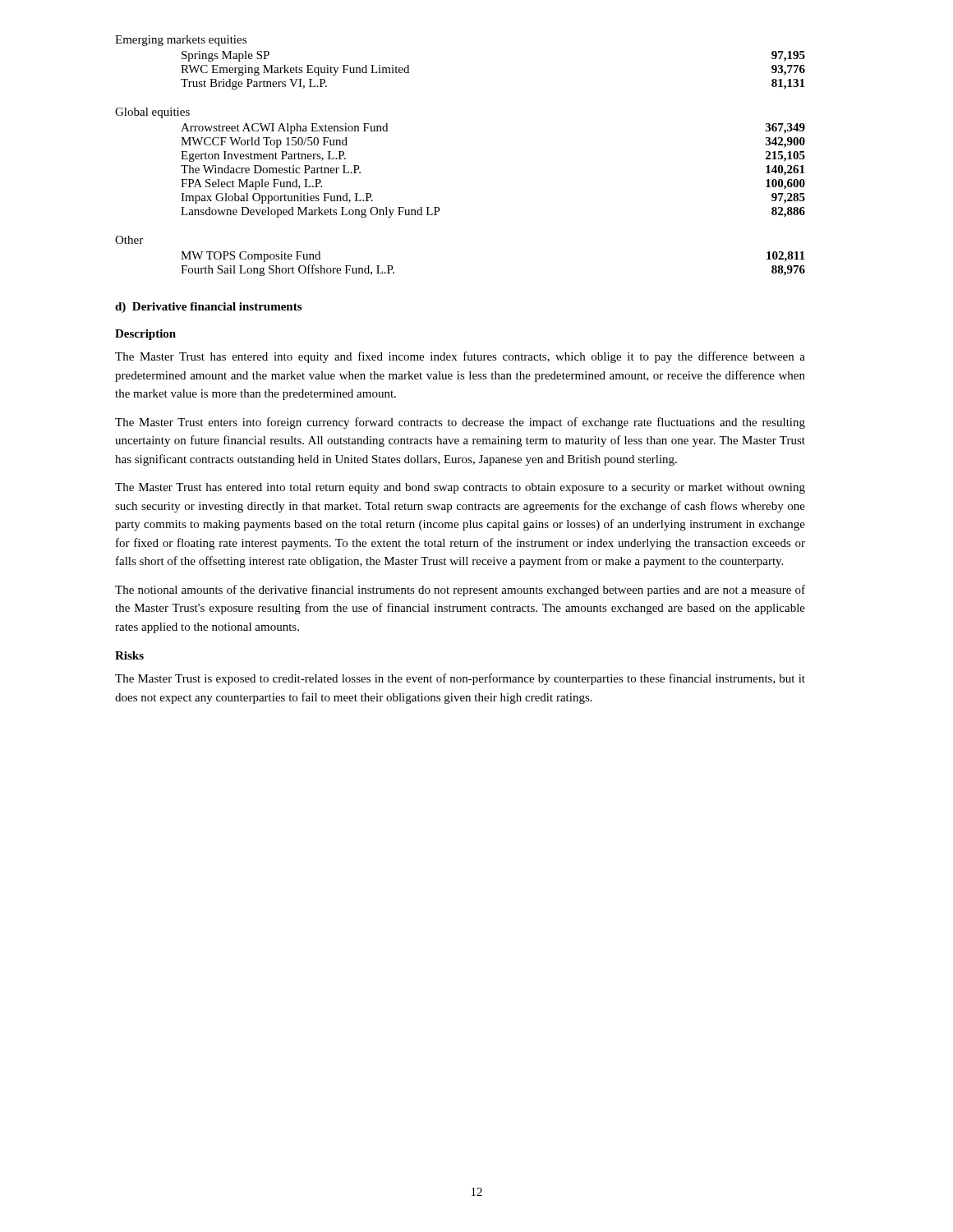The height and width of the screenshot is (1232, 953).
Task: Locate the block of text that opens with "Other MW TOPS Composite Fund 102,811"
Action: pyautogui.click(x=129, y=240)
